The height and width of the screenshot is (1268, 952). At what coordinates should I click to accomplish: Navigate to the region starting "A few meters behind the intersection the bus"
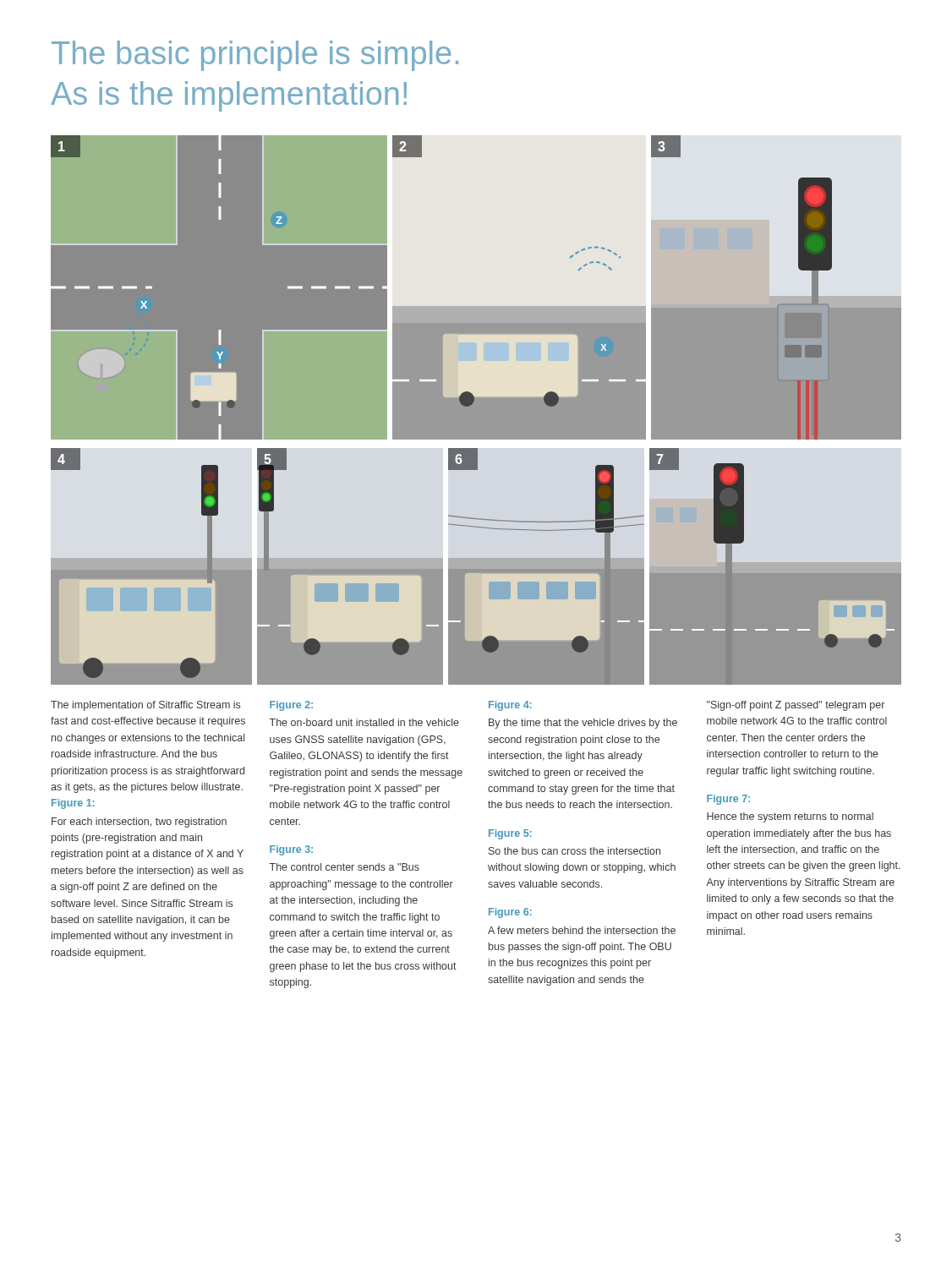click(x=582, y=955)
